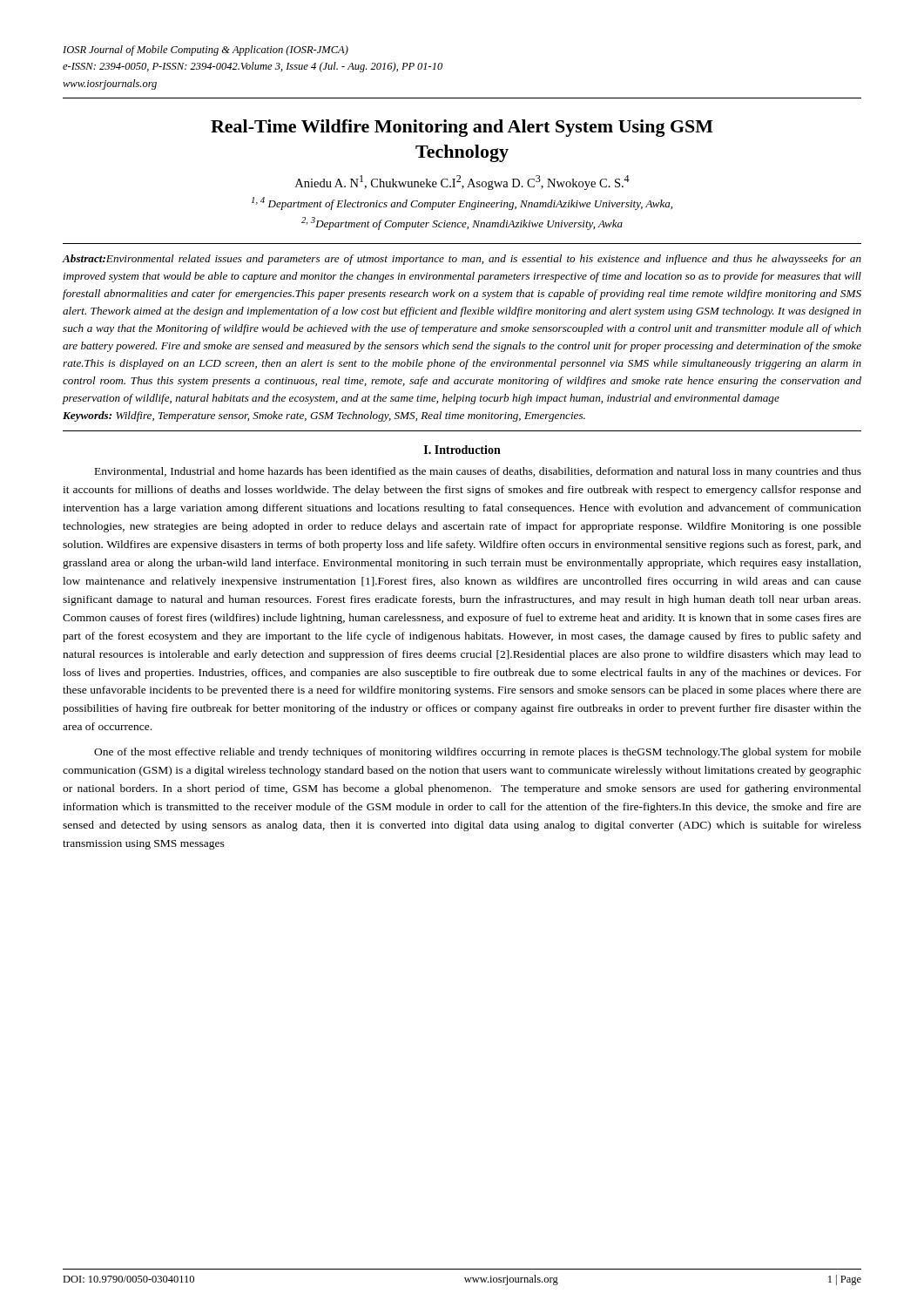This screenshot has width=924, height=1307.
Task: Where is the passage that starts "Environmental, Industrial and home"?
Action: pyautogui.click(x=462, y=599)
